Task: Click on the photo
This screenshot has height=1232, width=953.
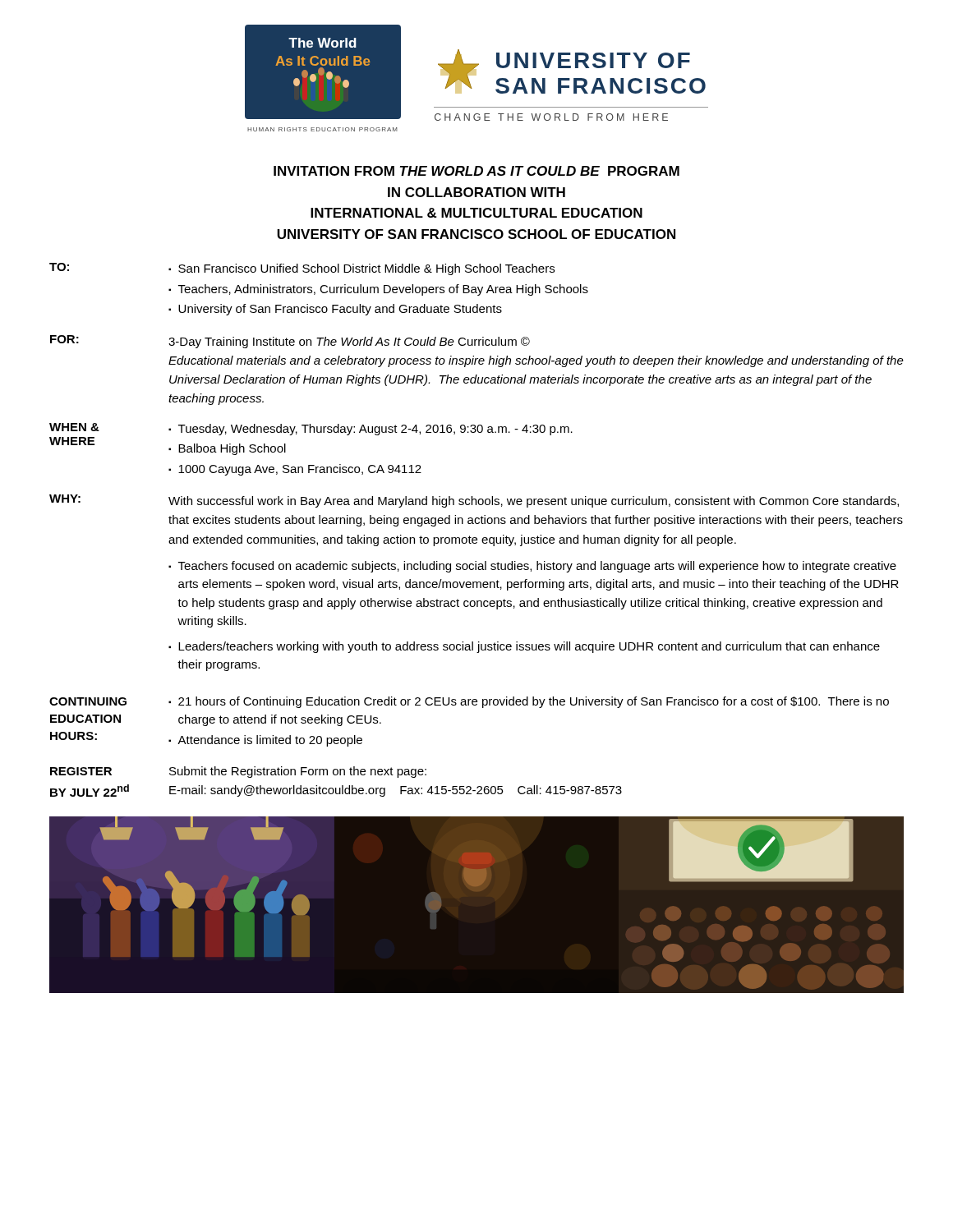Action: click(x=476, y=905)
